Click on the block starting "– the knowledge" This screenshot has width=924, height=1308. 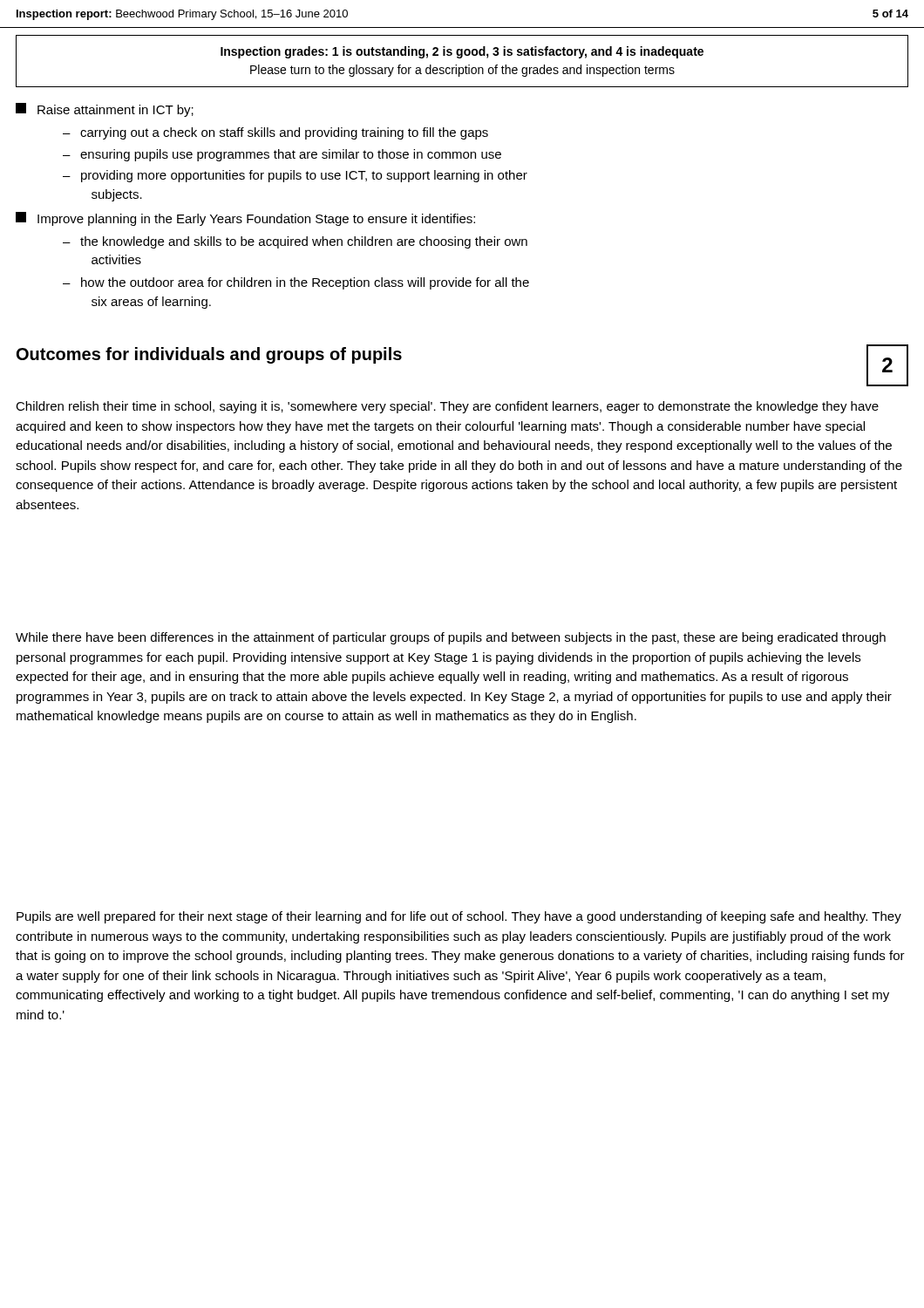tap(295, 250)
